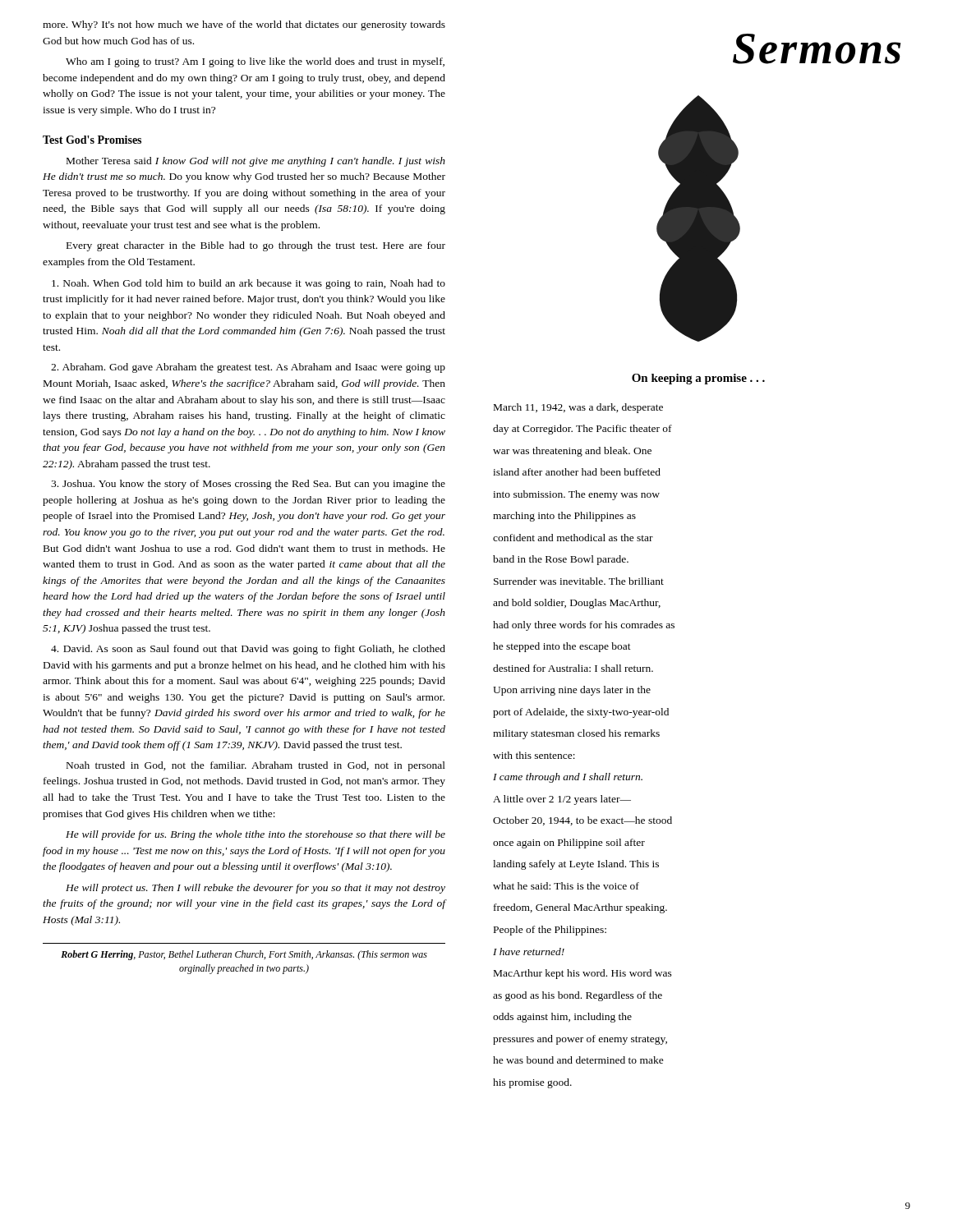Image resolution: width=953 pixels, height=1232 pixels.
Task: Point to the passage starting "Noah. When God told"
Action: click(244, 315)
